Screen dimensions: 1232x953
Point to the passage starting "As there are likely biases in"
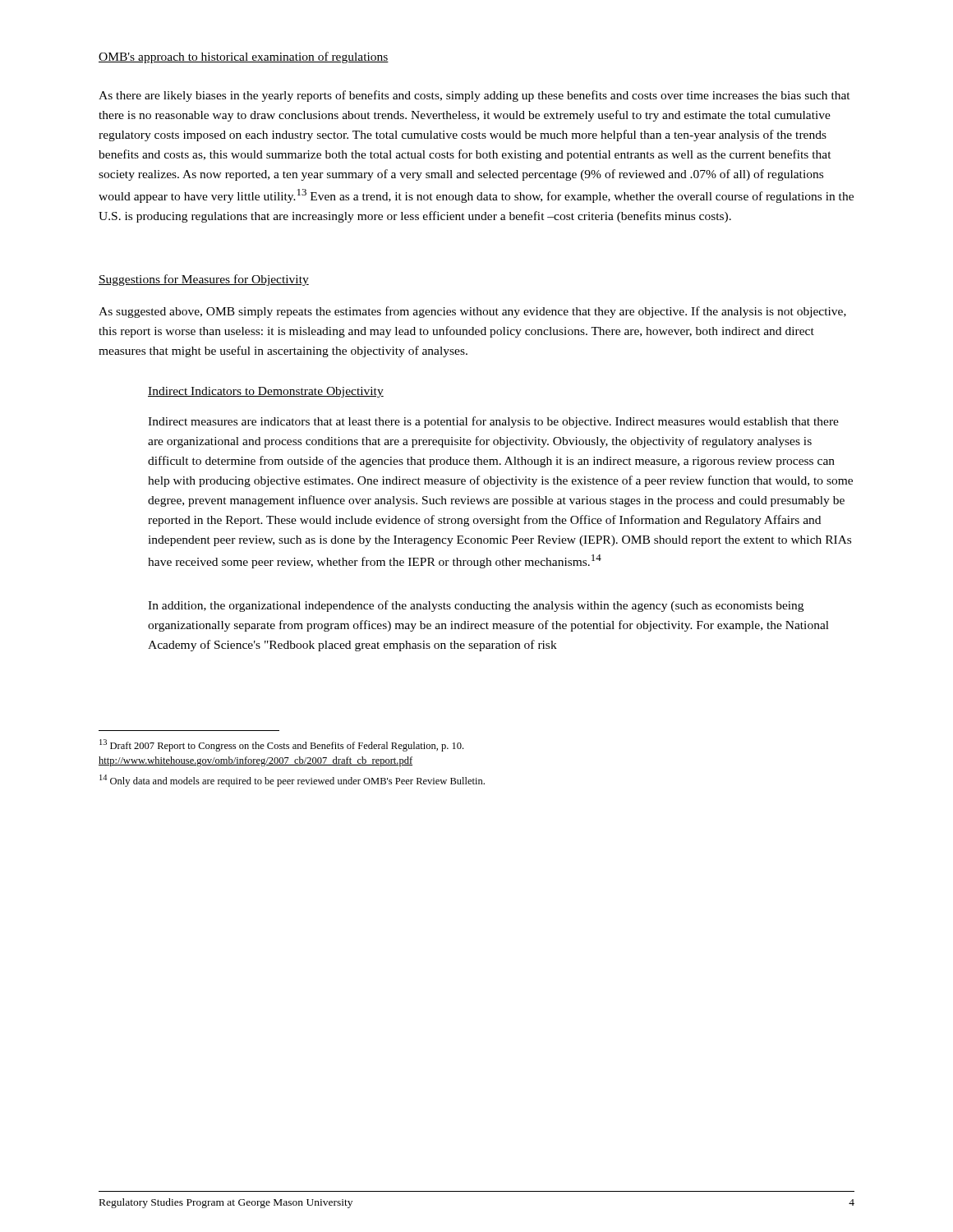476,155
